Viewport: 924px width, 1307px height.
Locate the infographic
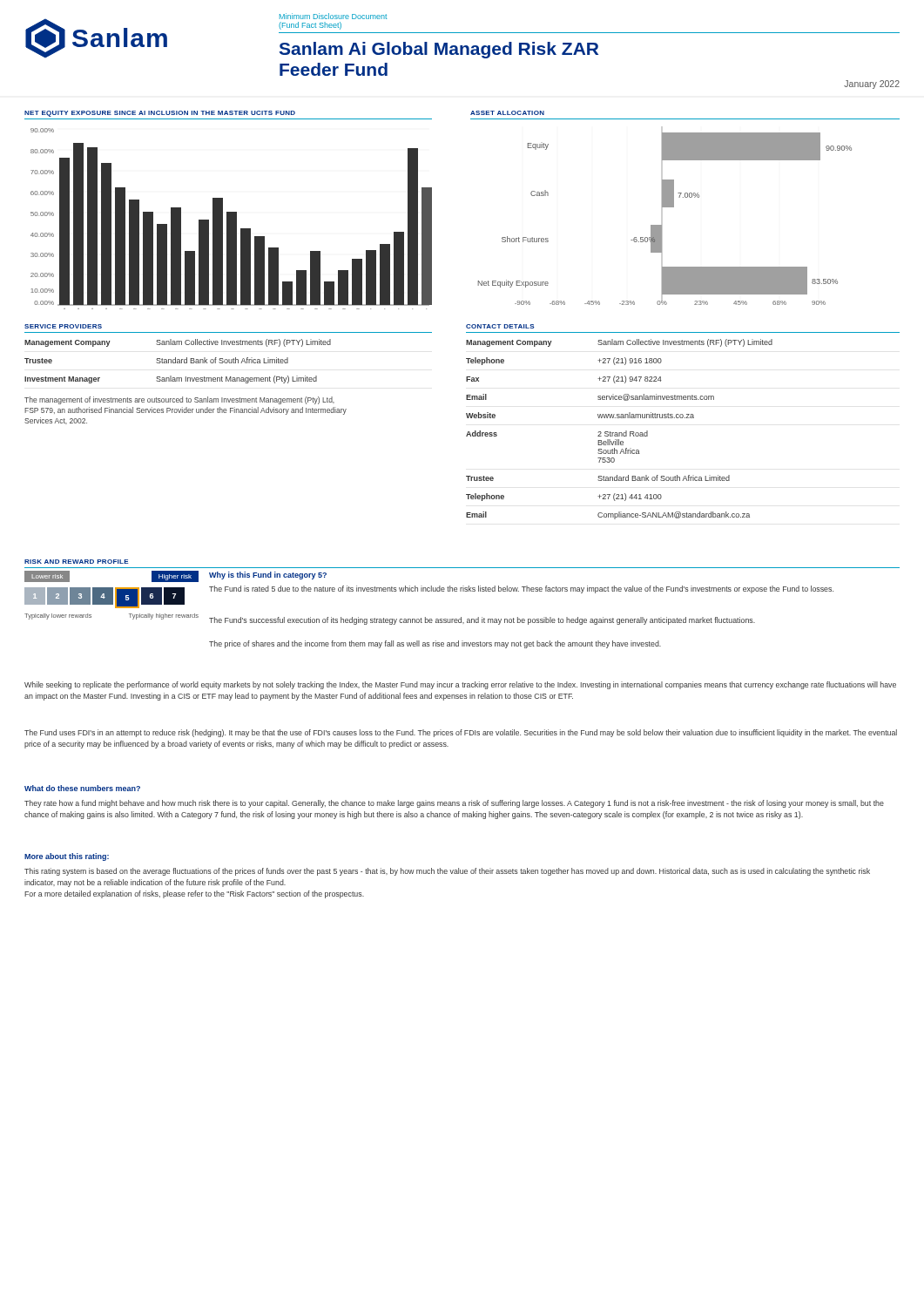point(111,595)
